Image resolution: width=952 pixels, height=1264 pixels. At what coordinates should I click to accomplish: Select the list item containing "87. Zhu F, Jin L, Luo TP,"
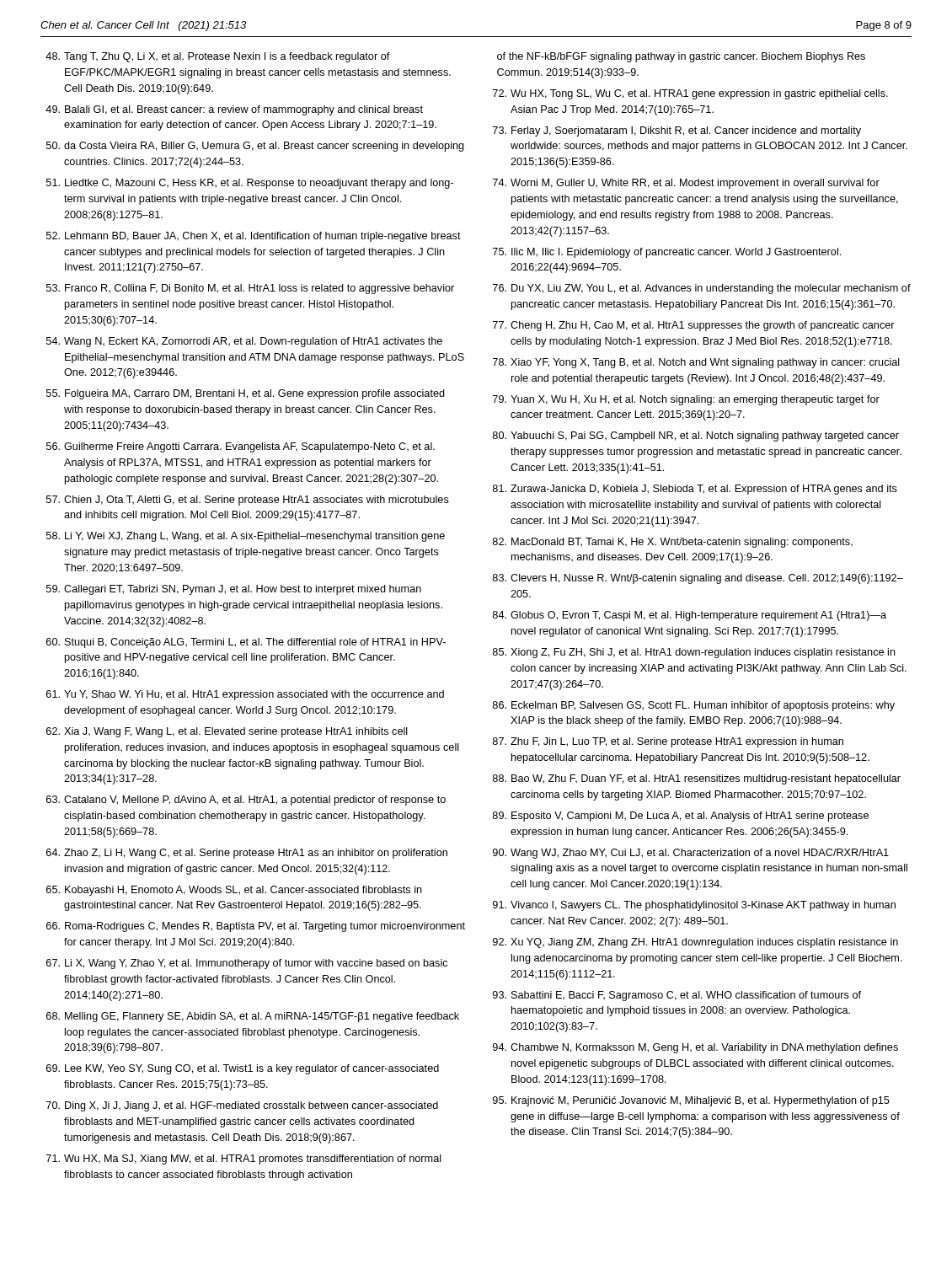click(699, 750)
